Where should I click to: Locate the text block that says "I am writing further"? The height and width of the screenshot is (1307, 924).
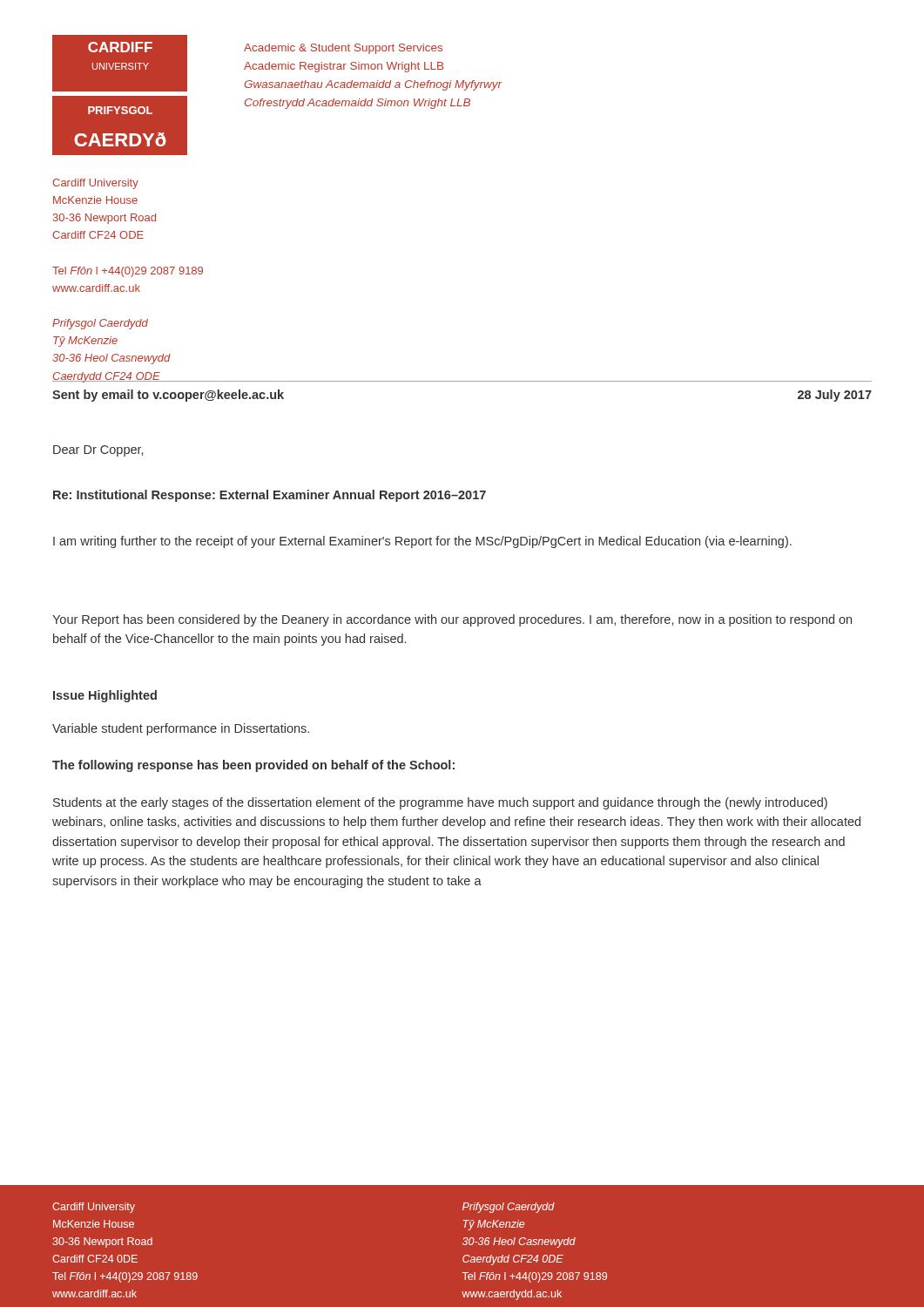point(422,541)
